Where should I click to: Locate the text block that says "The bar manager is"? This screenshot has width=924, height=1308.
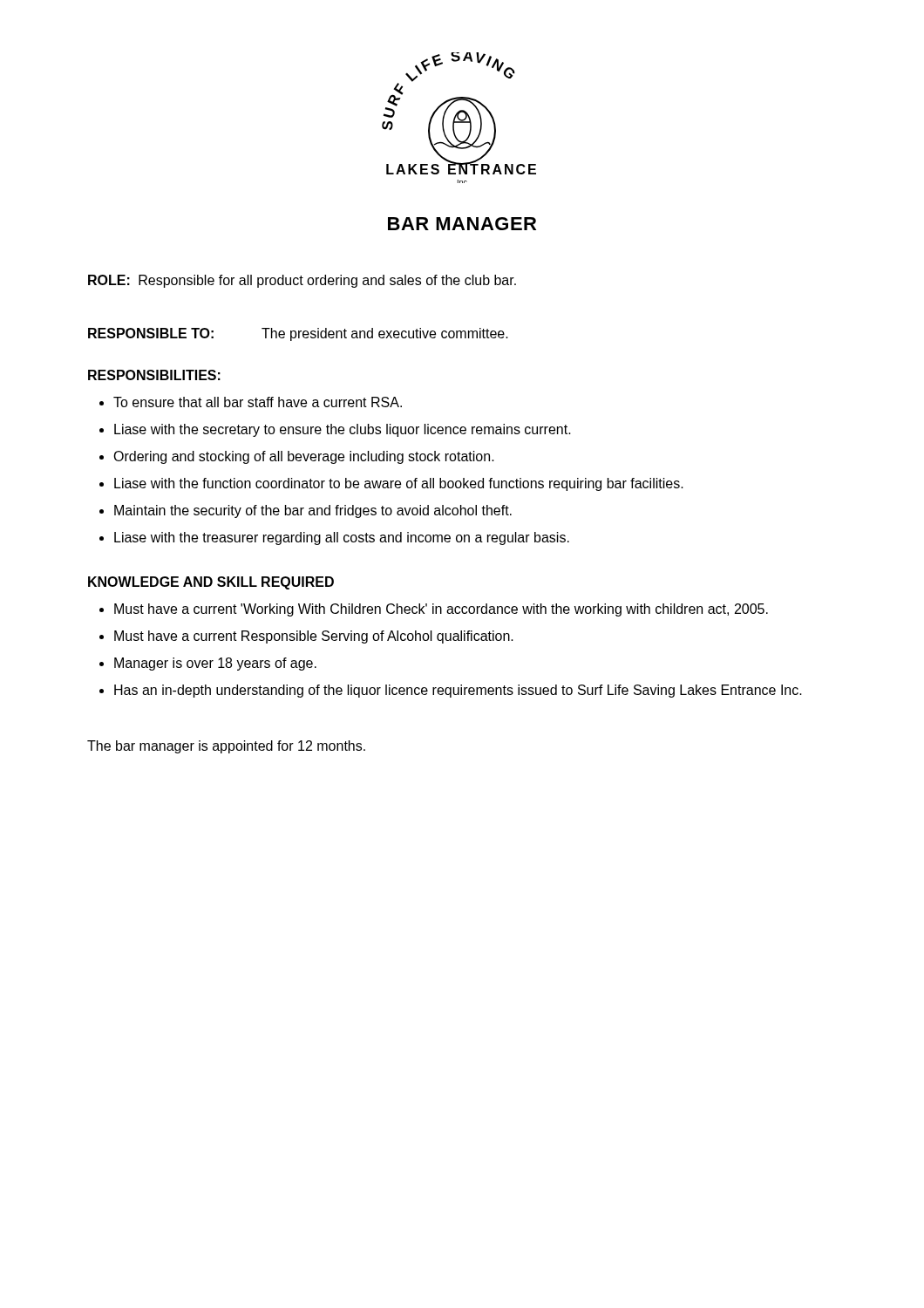click(227, 746)
